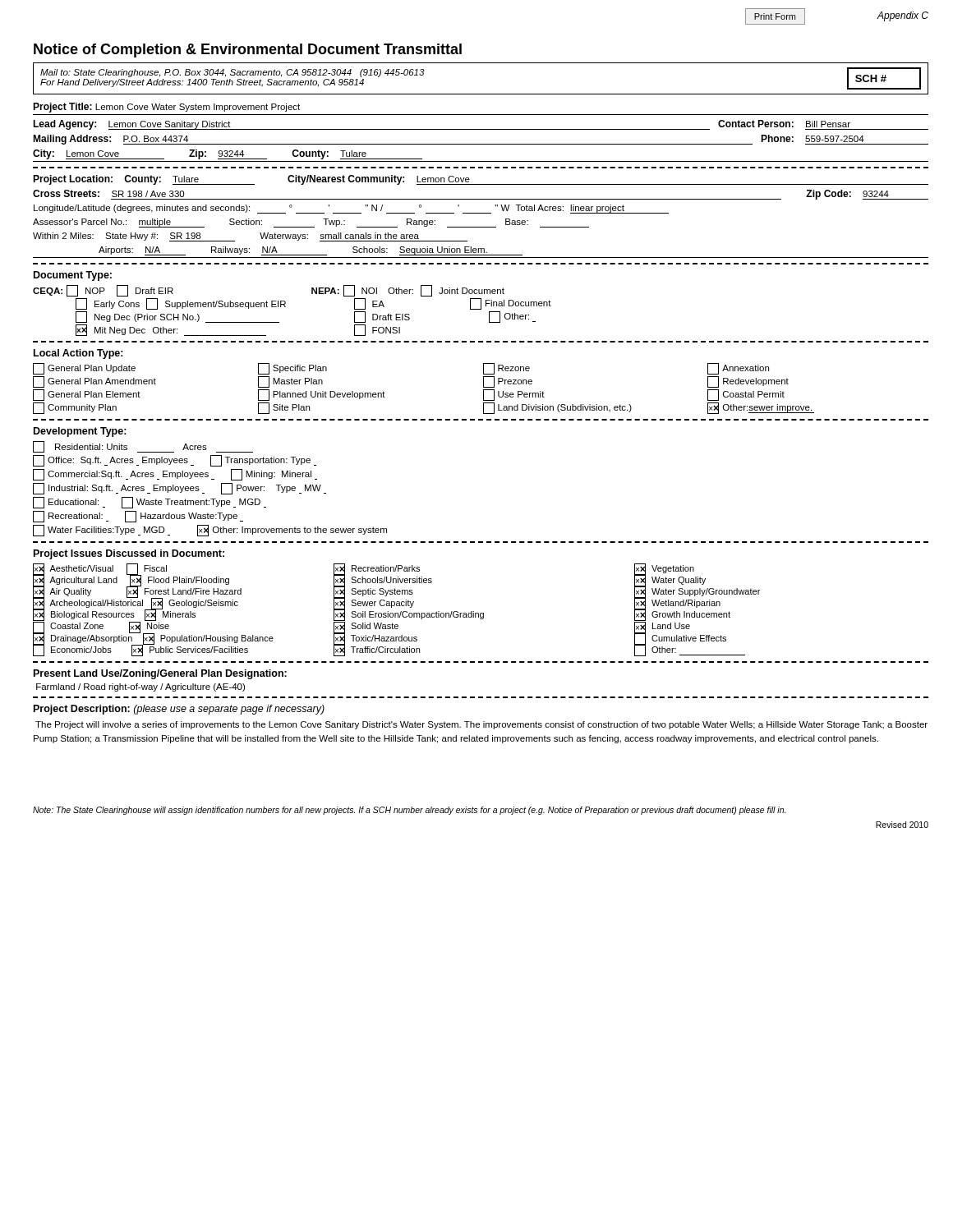Where is the passage that starts "City: Lemon Cove Zip: 93244 County:"?
The image size is (953, 1232).
[228, 154]
